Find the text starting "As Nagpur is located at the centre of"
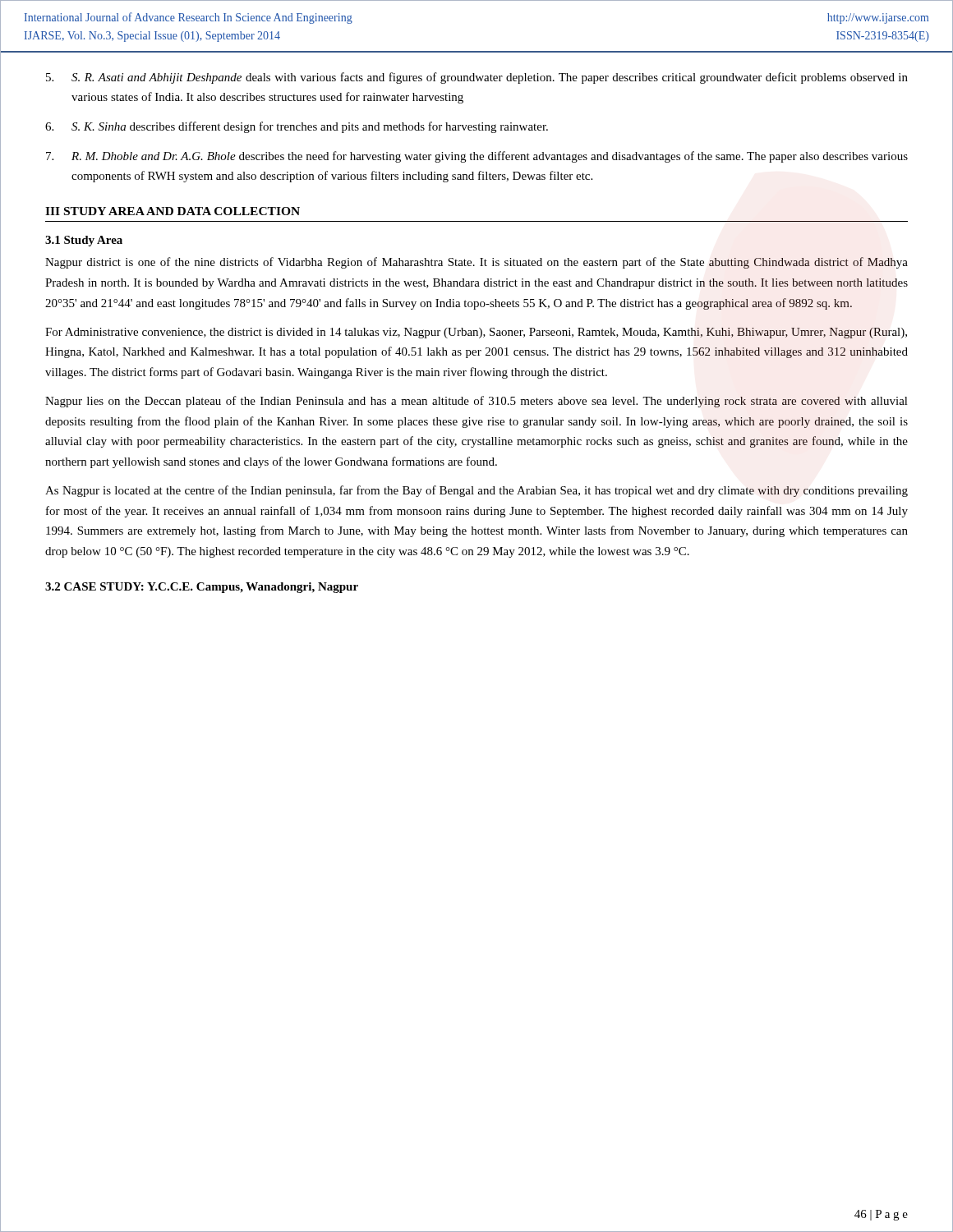Screen dimensions: 1232x953 click(x=476, y=521)
